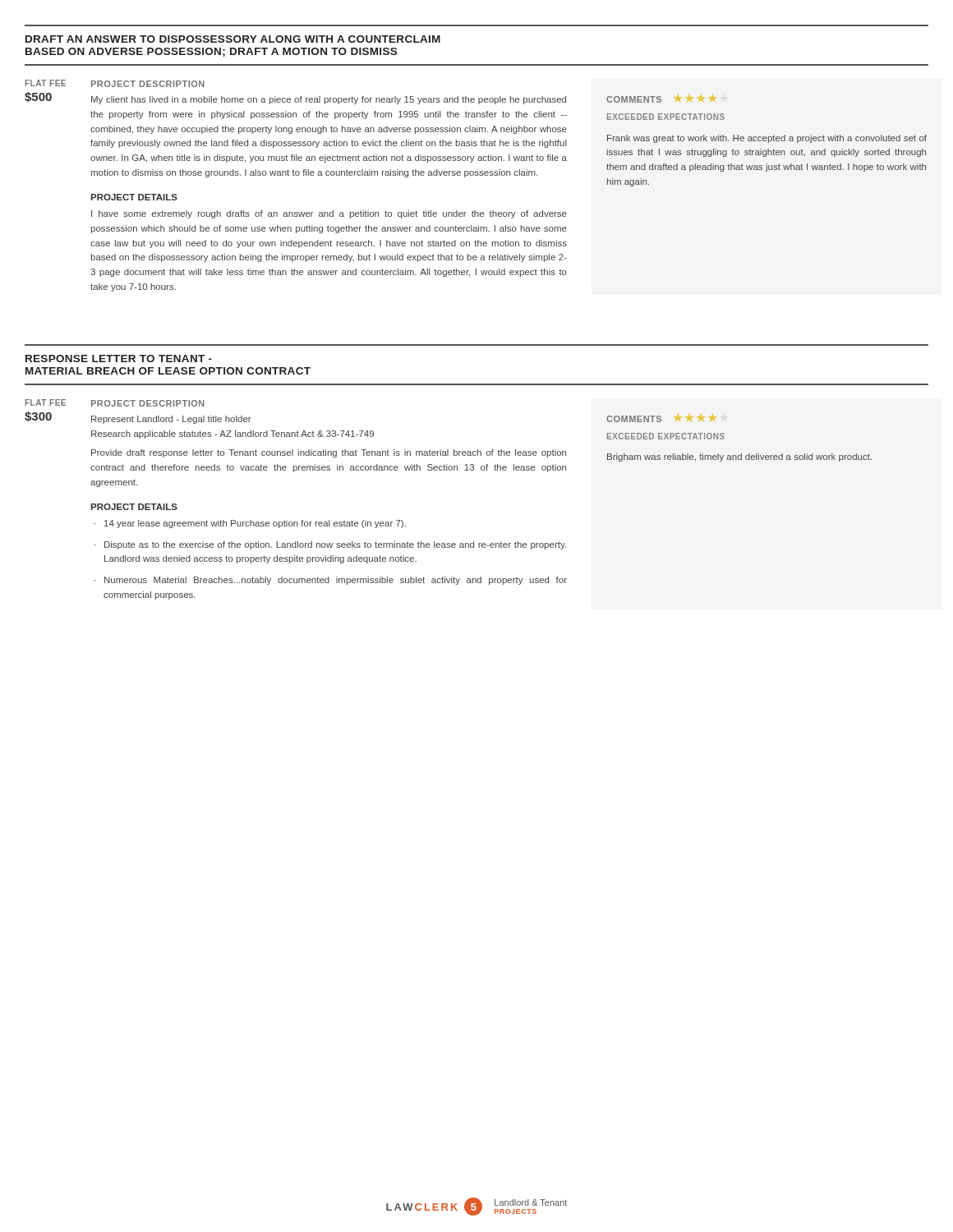Screen dimensions: 1232x953
Task: Find the block on this page that starts "14 year lease agreement with Purchase option for"
Action: coord(255,523)
